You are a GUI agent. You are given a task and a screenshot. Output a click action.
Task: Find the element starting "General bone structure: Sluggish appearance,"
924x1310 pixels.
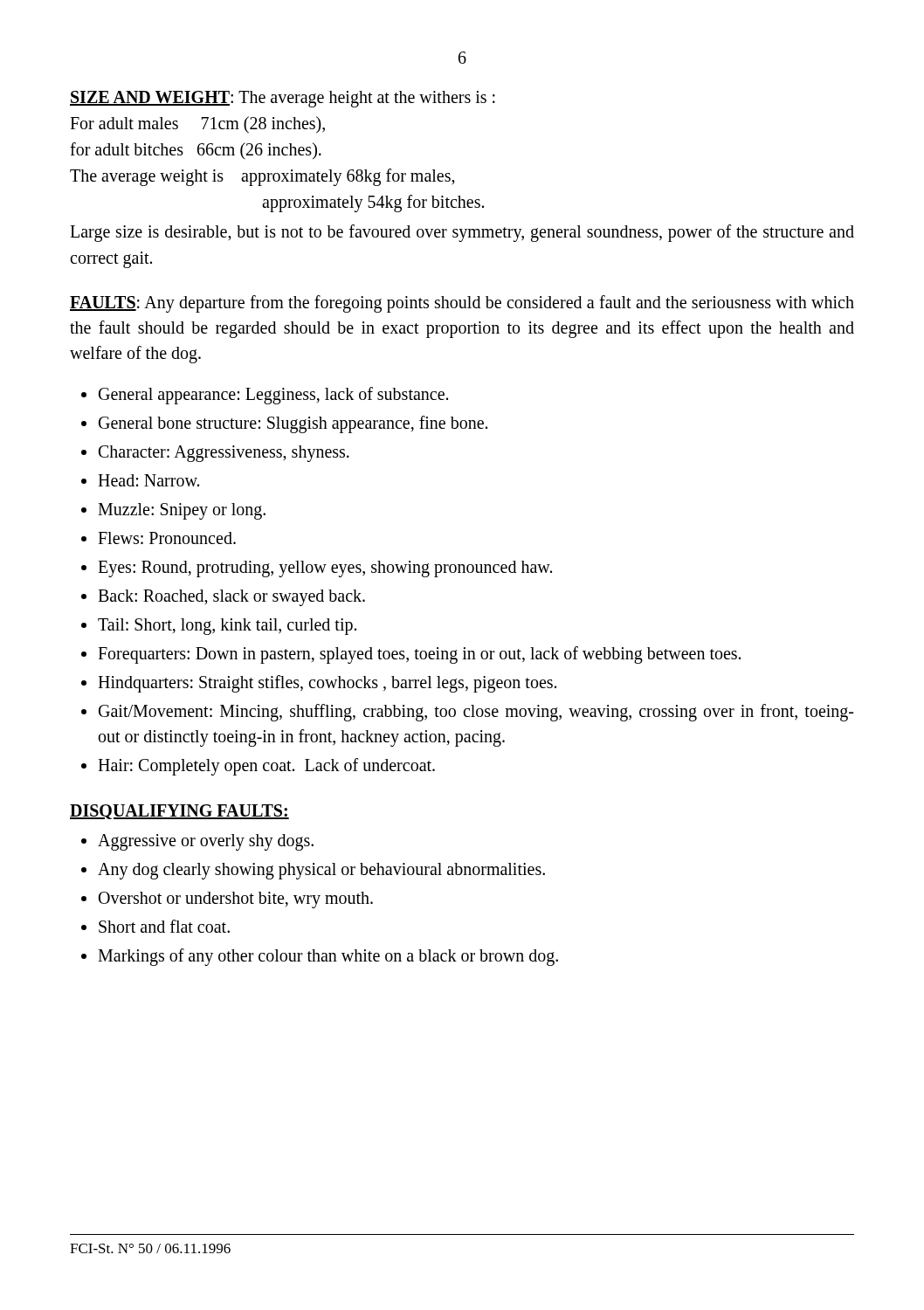pos(293,423)
